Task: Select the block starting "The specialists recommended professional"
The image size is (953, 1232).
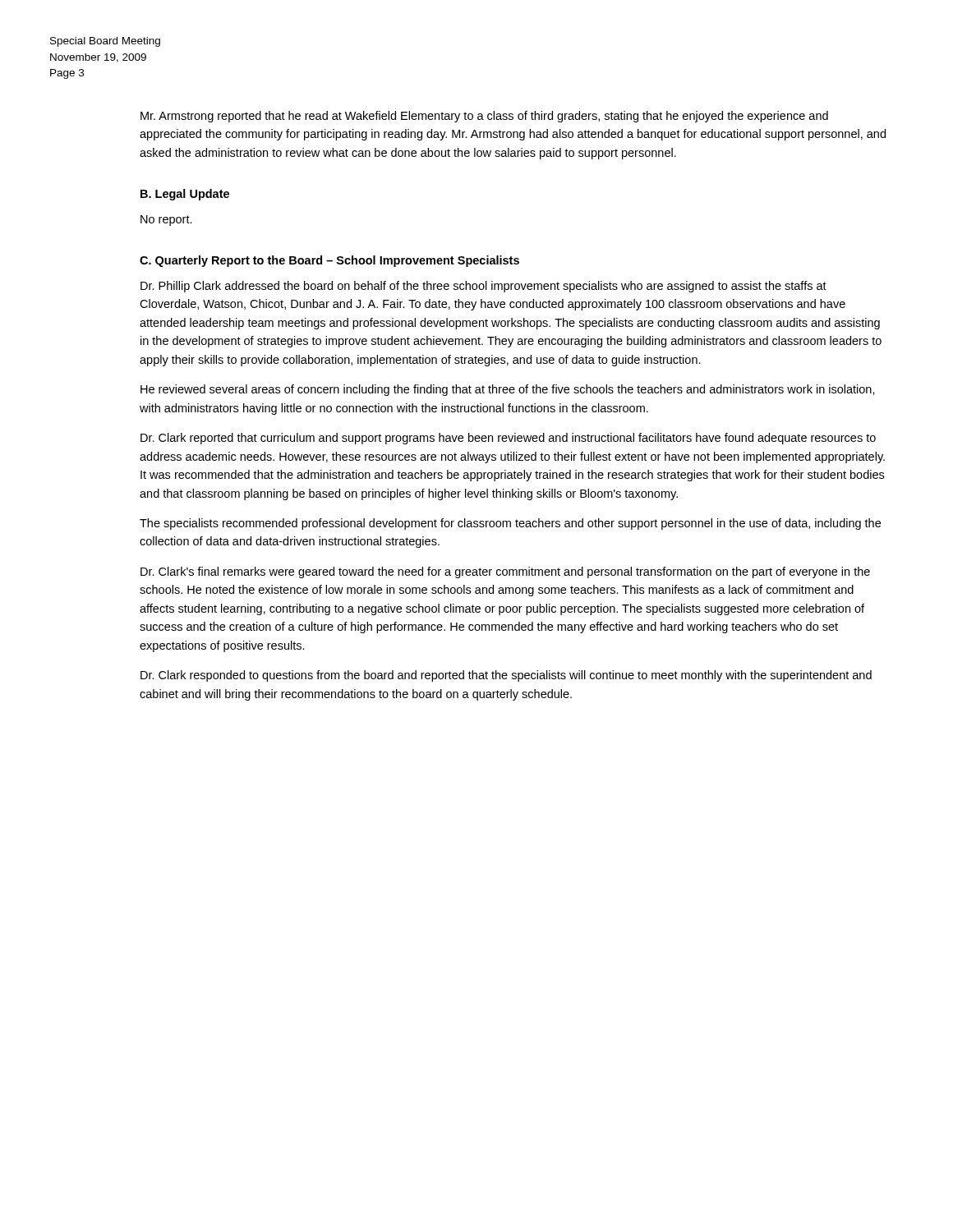Action: [x=511, y=532]
